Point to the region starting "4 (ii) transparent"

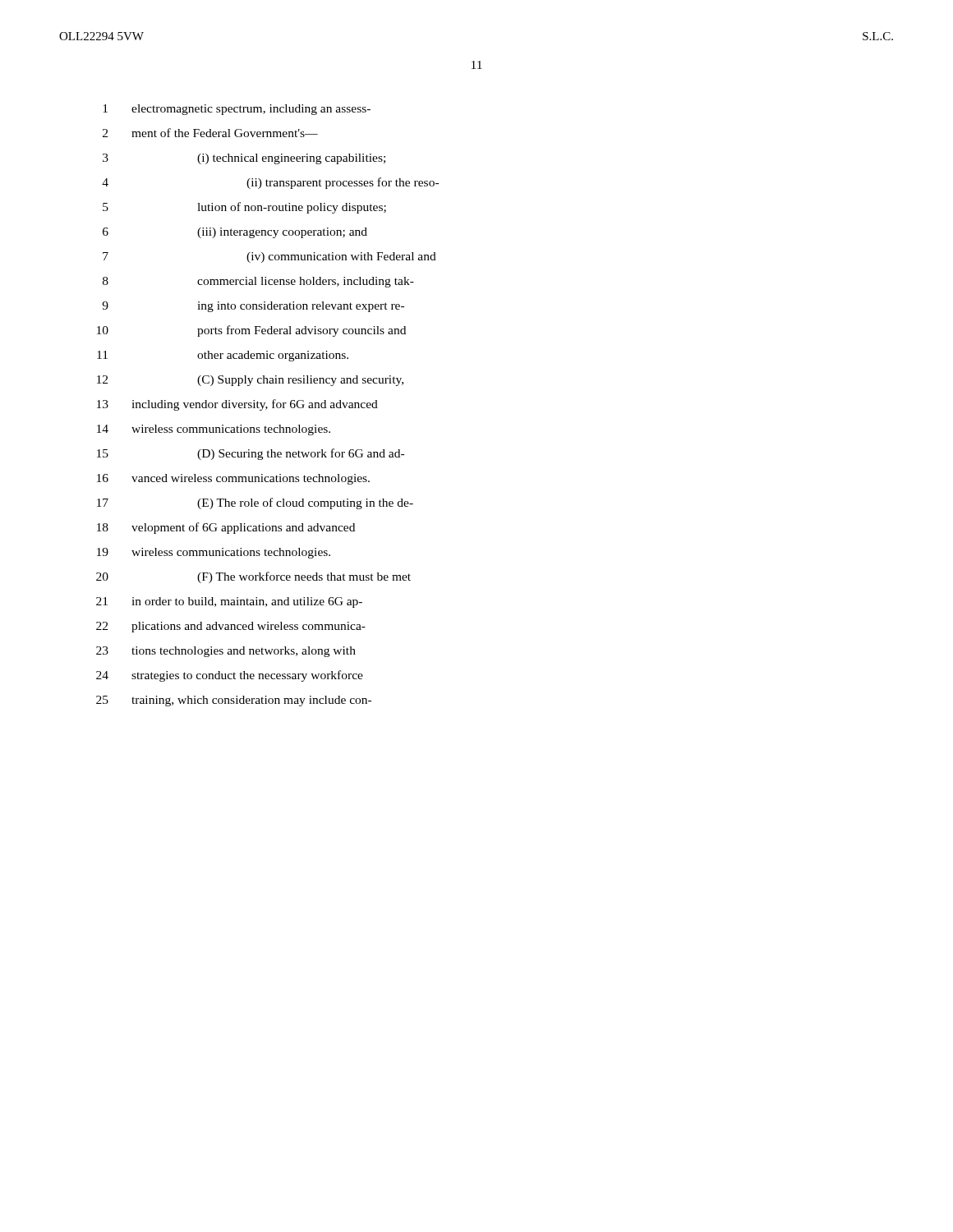pyautogui.click(x=270, y=183)
